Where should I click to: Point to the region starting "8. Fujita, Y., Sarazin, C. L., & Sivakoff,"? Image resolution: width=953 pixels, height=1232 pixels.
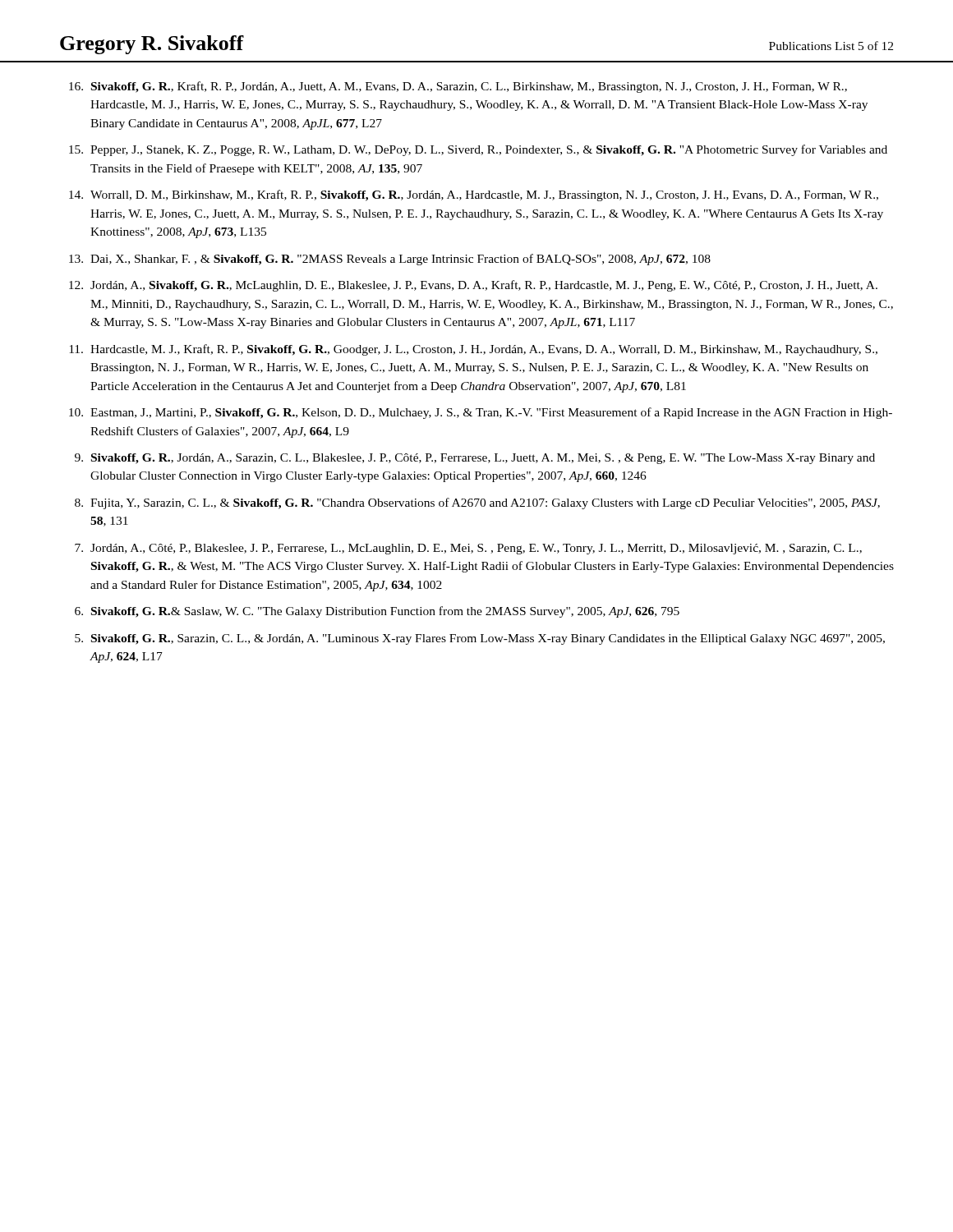(476, 512)
